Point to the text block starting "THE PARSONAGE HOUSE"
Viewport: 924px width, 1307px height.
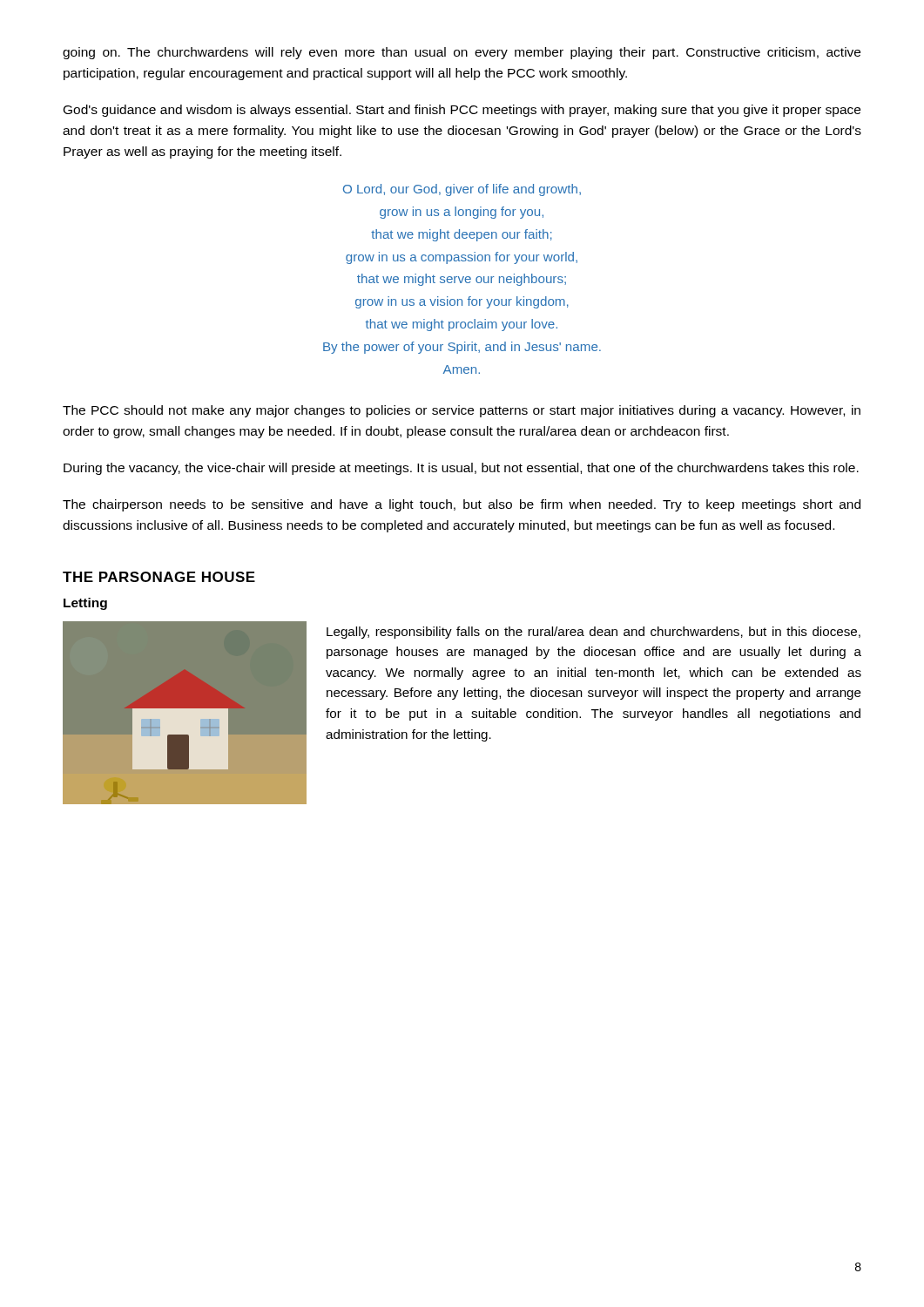point(159,577)
